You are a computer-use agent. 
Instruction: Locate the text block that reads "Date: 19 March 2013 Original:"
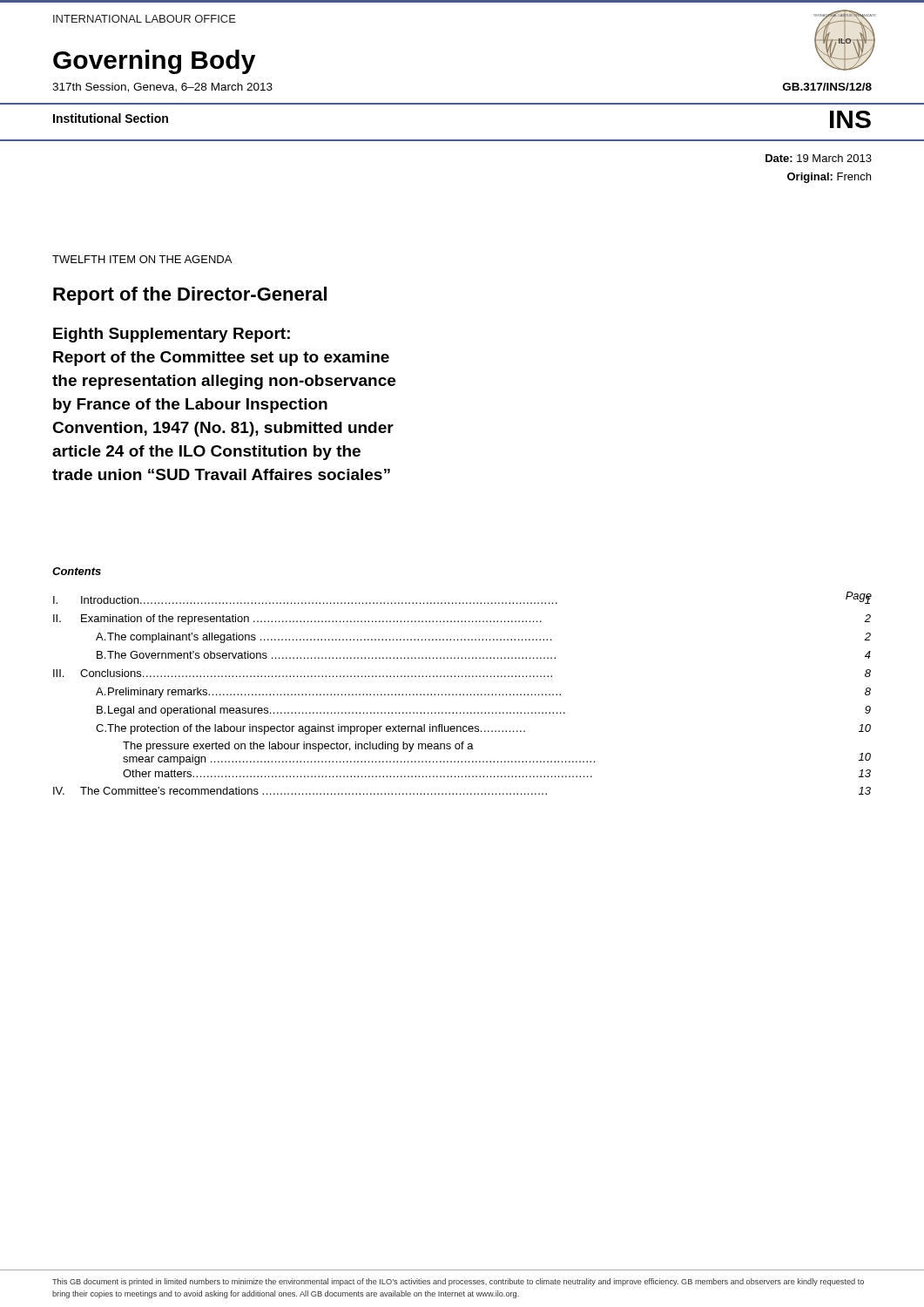tap(818, 167)
